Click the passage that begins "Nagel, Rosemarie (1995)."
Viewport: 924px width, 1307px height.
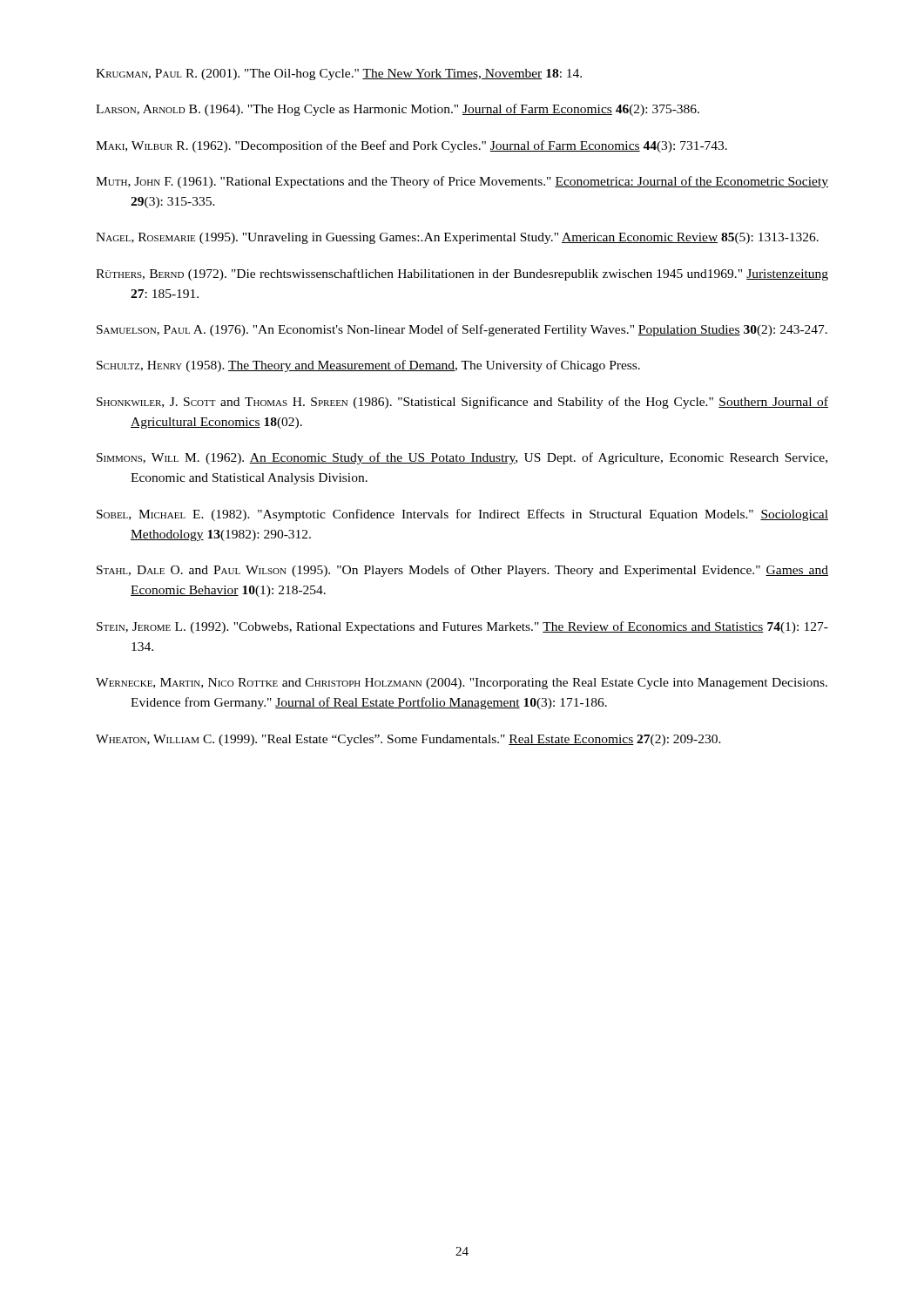(x=458, y=237)
